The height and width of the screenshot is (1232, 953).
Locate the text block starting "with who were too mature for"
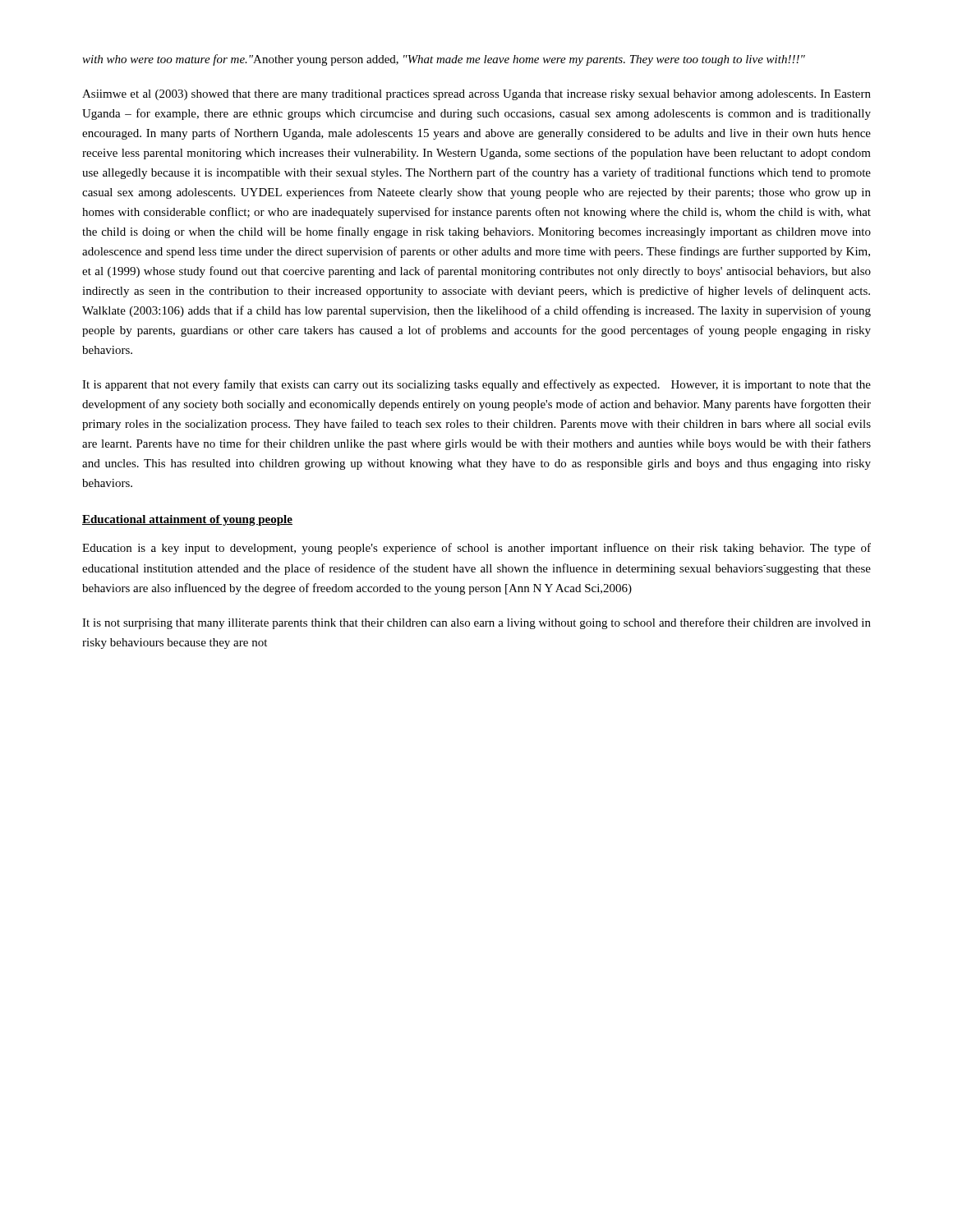coord(444,59)
